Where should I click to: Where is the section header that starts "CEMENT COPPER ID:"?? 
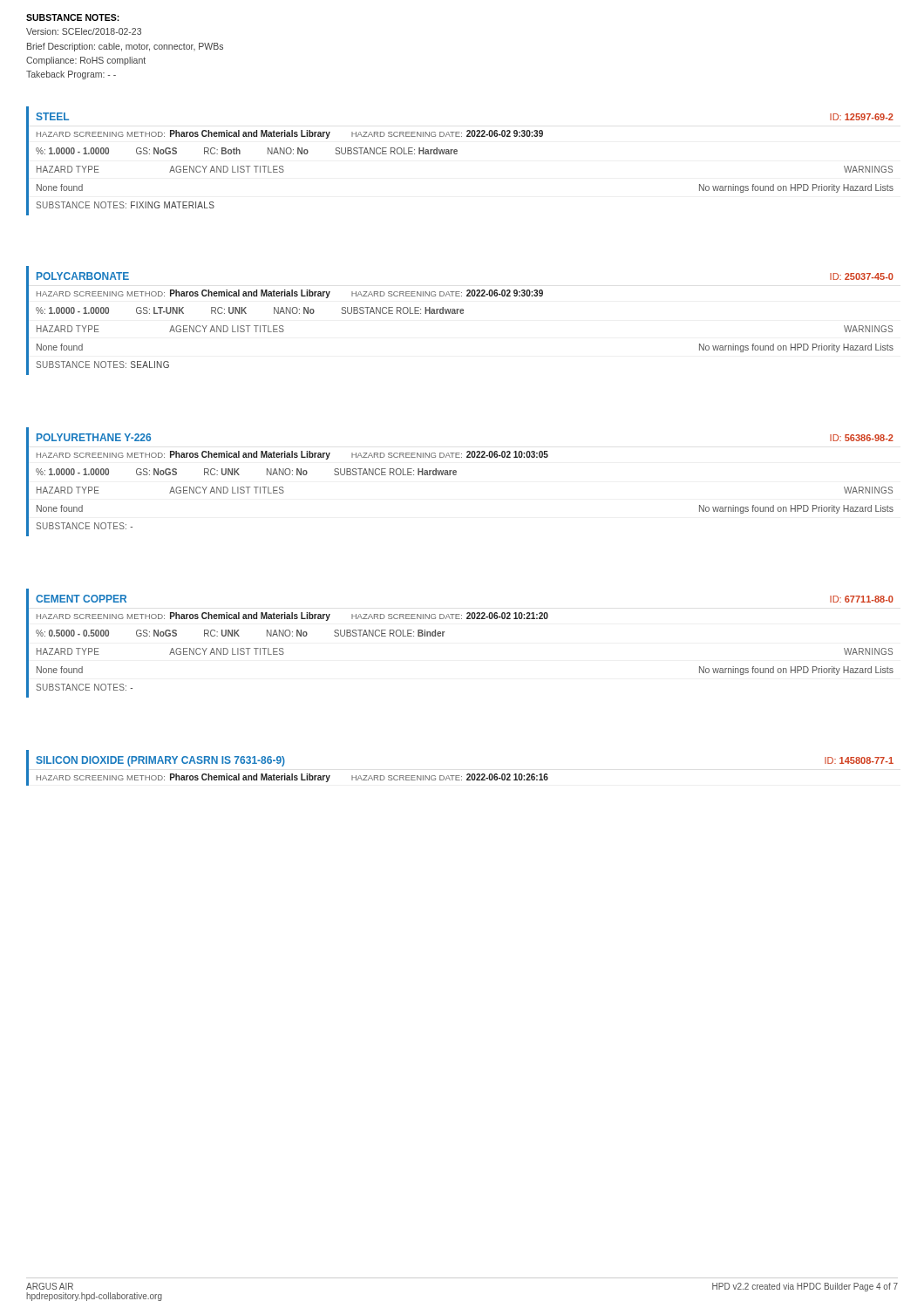465,643
